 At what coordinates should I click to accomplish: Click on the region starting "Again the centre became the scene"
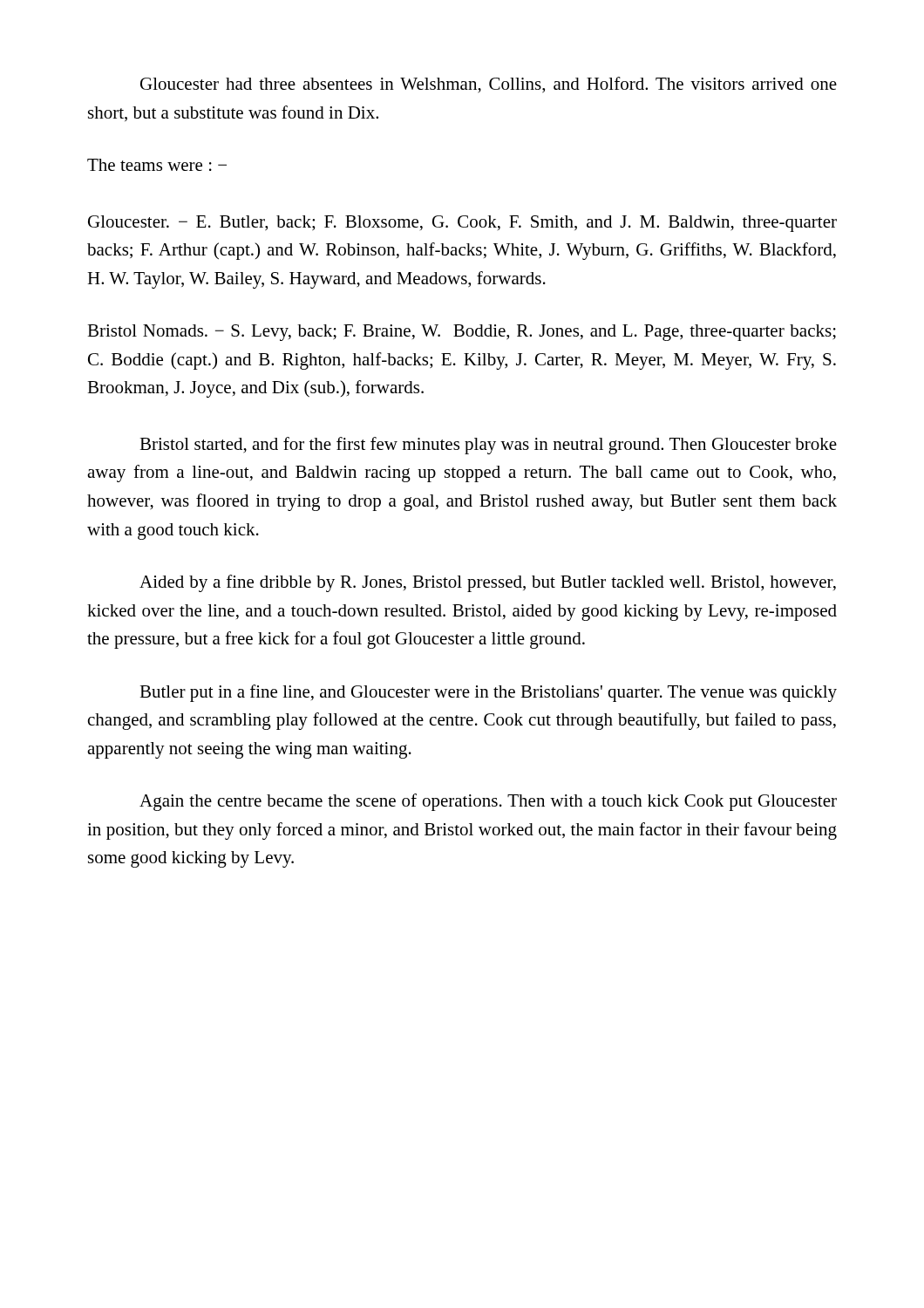coord(462,829)
